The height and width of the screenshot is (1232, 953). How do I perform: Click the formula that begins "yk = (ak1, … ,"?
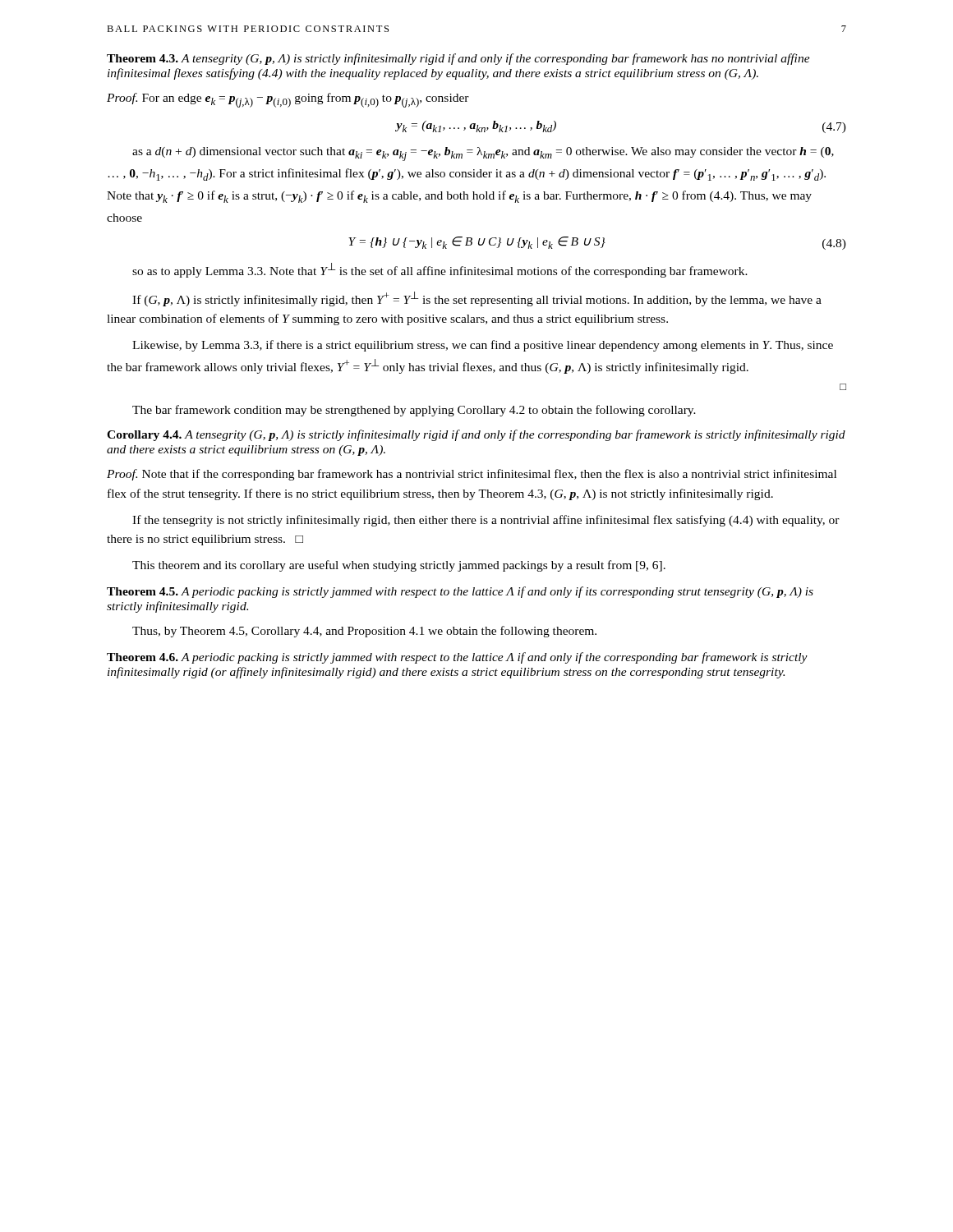tap(430, 127)
